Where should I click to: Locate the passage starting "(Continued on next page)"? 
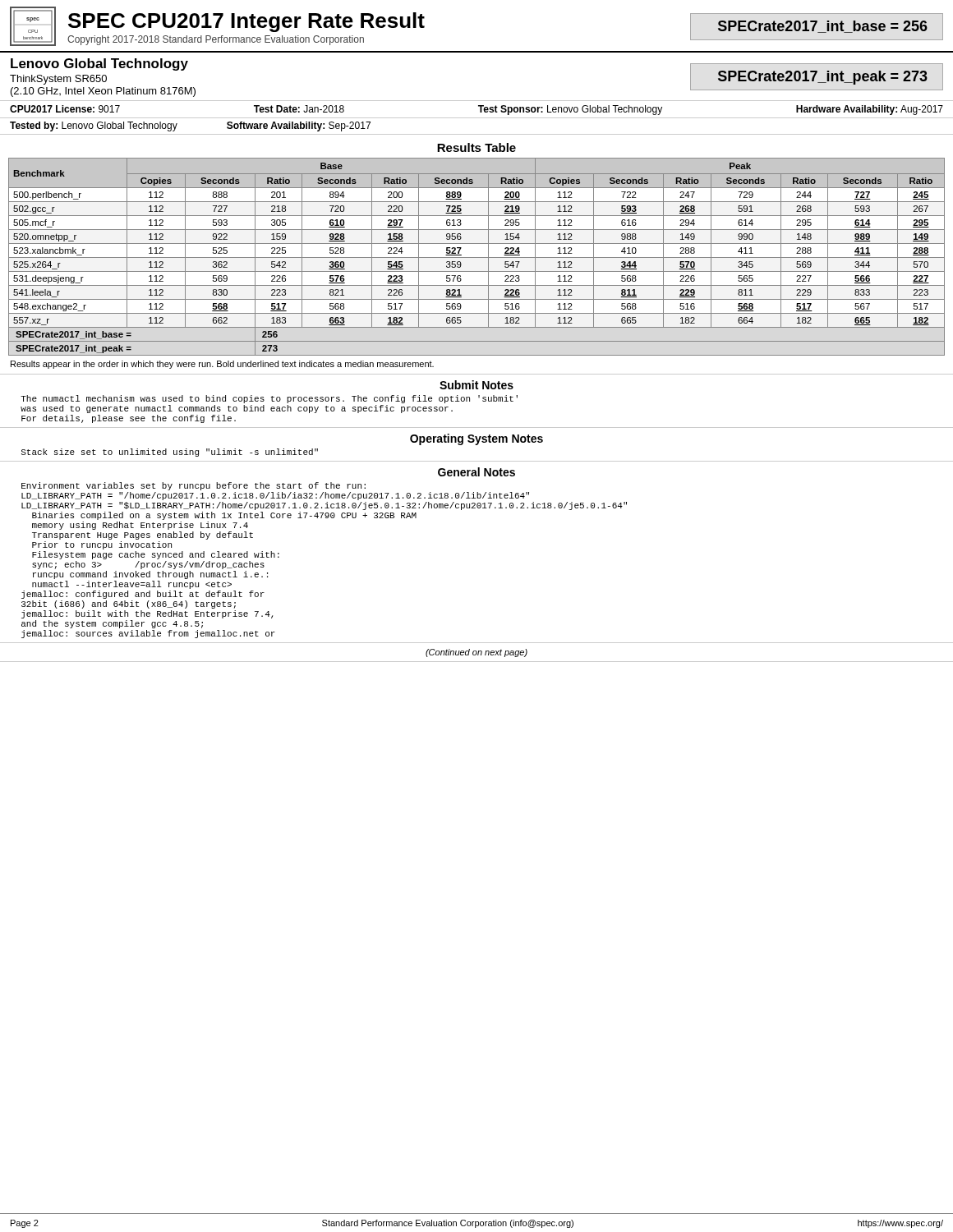pyautogui.click(x=476, y=652)
